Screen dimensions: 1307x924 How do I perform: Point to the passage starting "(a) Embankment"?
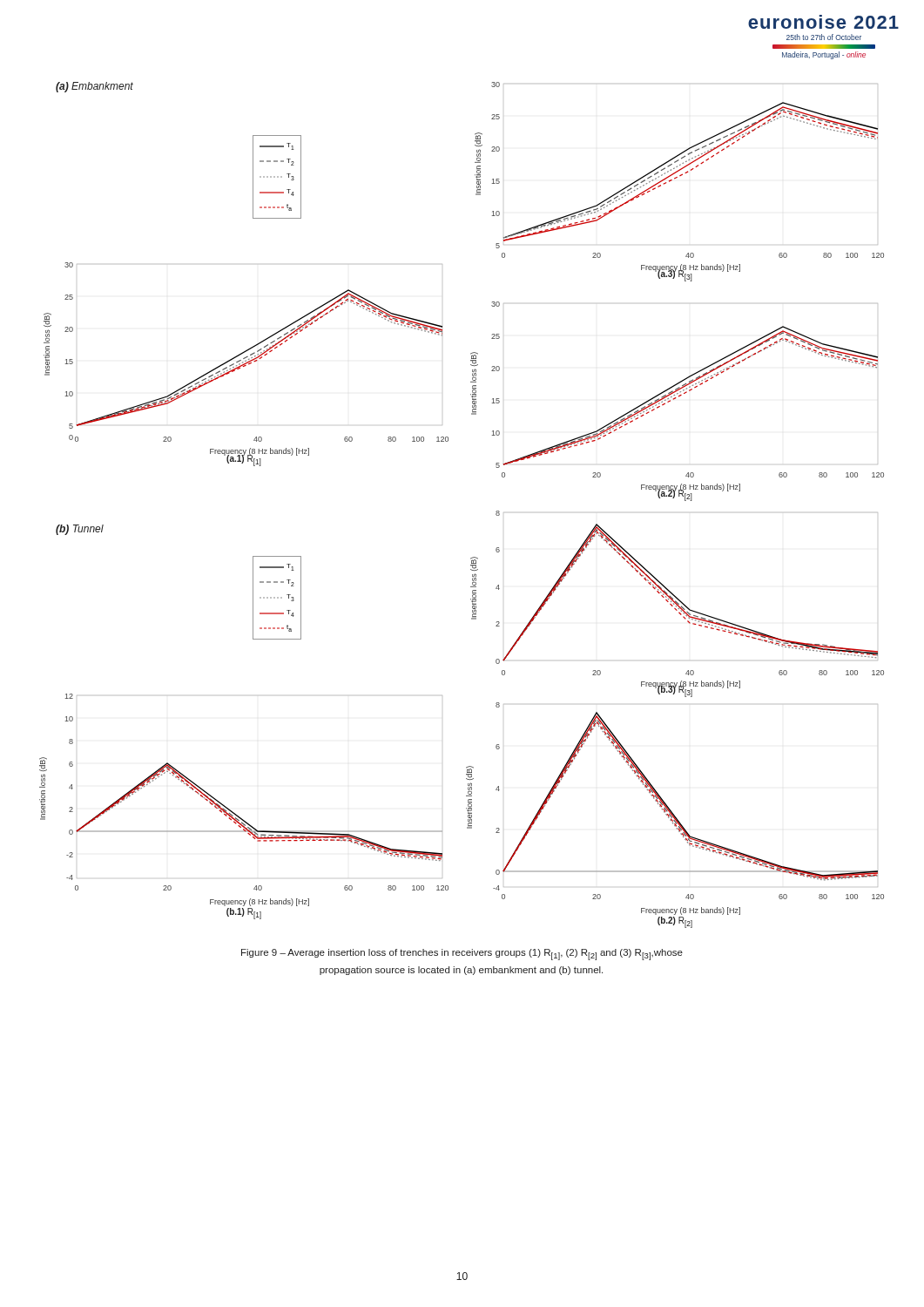pyautogui.click(x=94, y=86)
